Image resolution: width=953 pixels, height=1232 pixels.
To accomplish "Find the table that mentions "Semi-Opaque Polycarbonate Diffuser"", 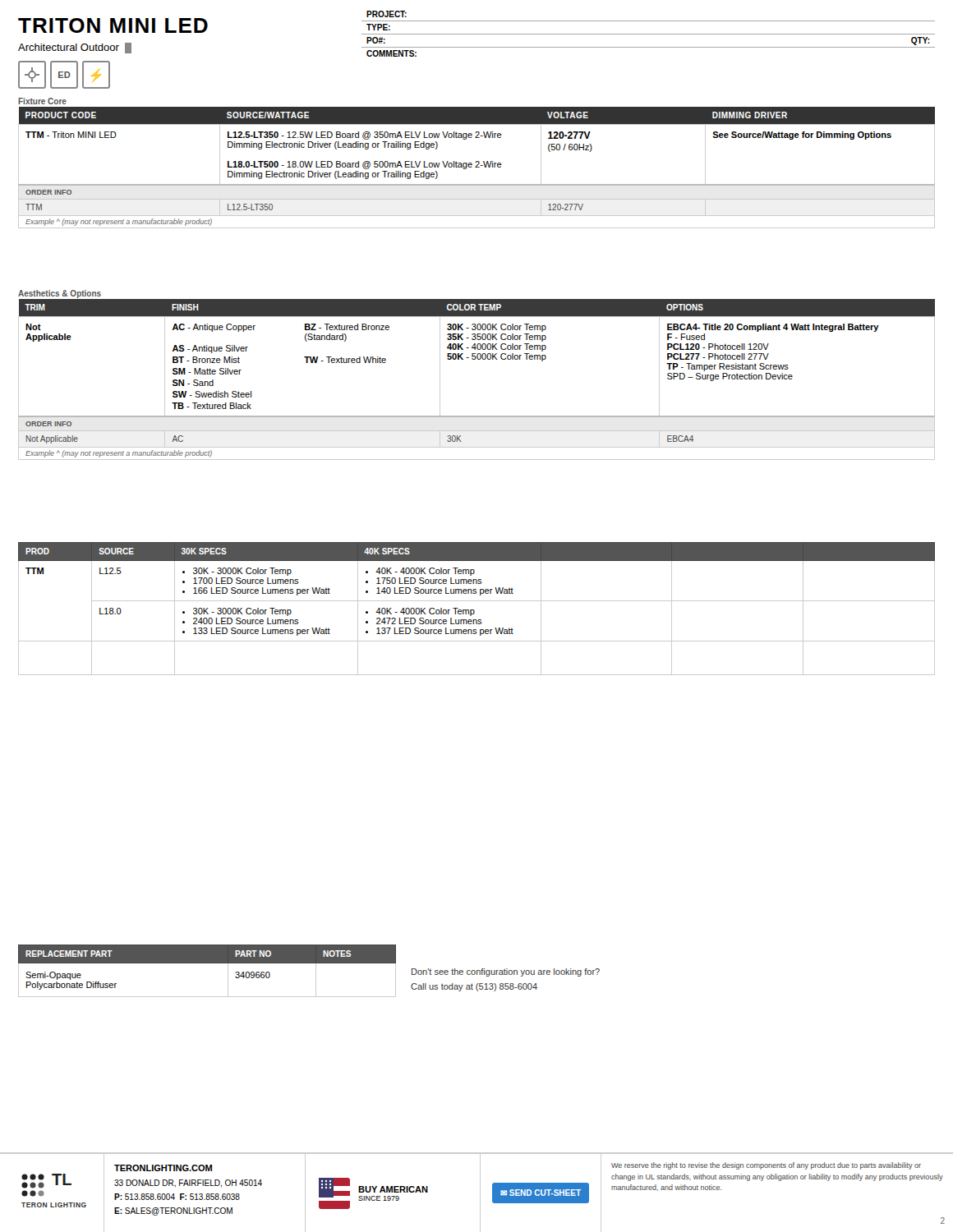I will tap(207, 971).
